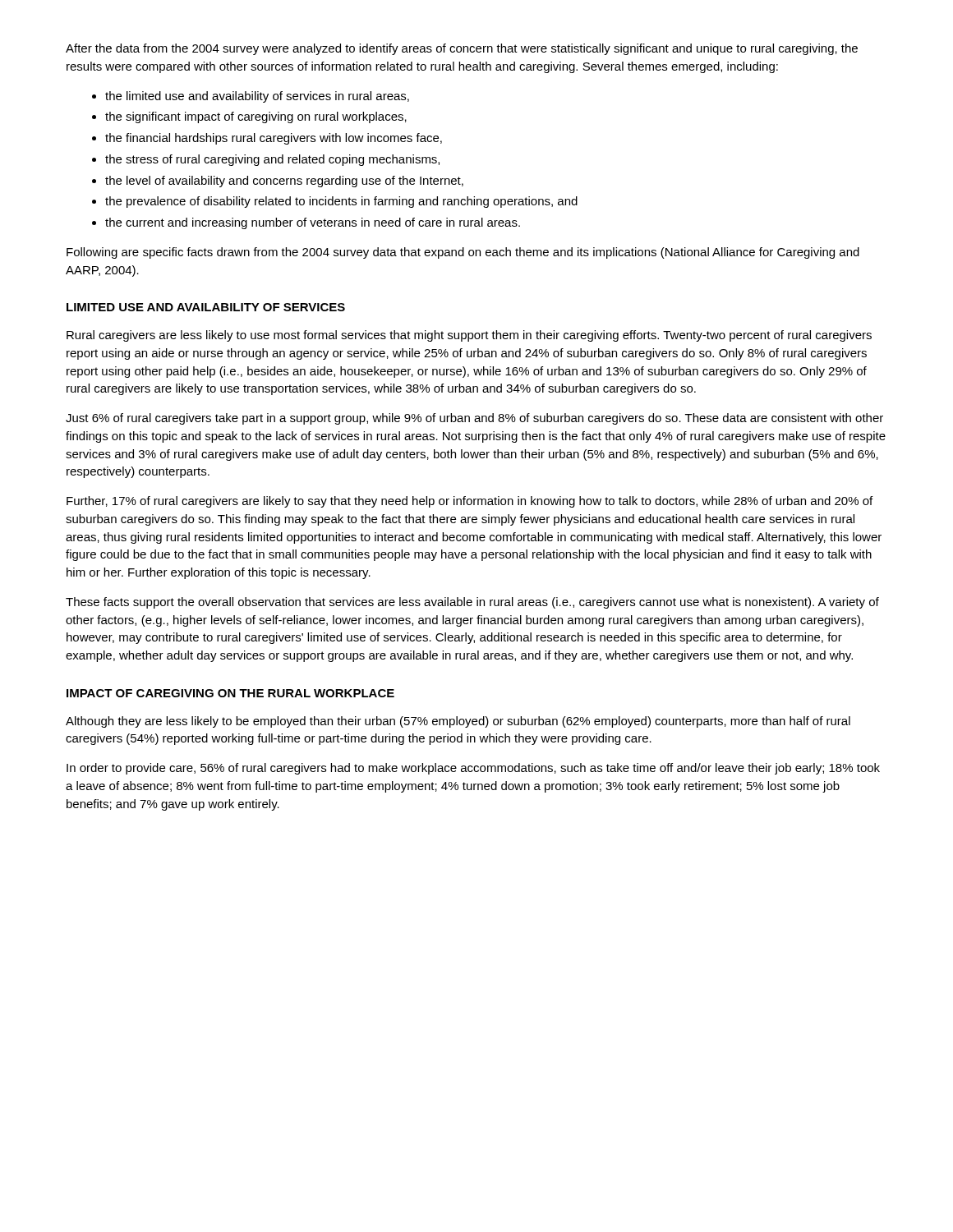This screenshot has width=953, height=1232.
Task: Where is the passage that starts "the level of availability and concerns regarding use"?
Action: [285, 180]
